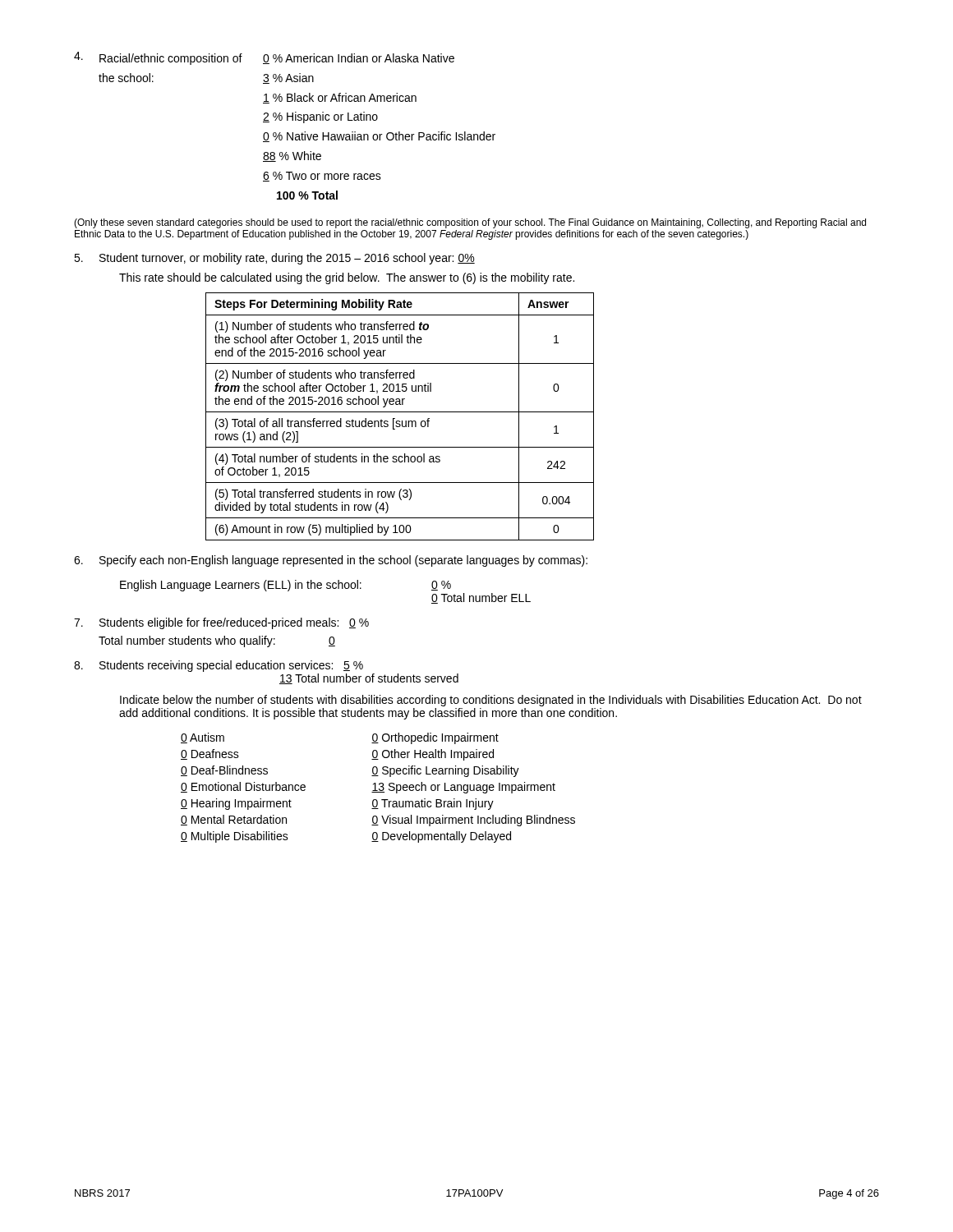Screen dimensions: 1232x953
Task: Locate the text starting "8. Students receiving special education services: 5"
Action: (x=219, y=666)
